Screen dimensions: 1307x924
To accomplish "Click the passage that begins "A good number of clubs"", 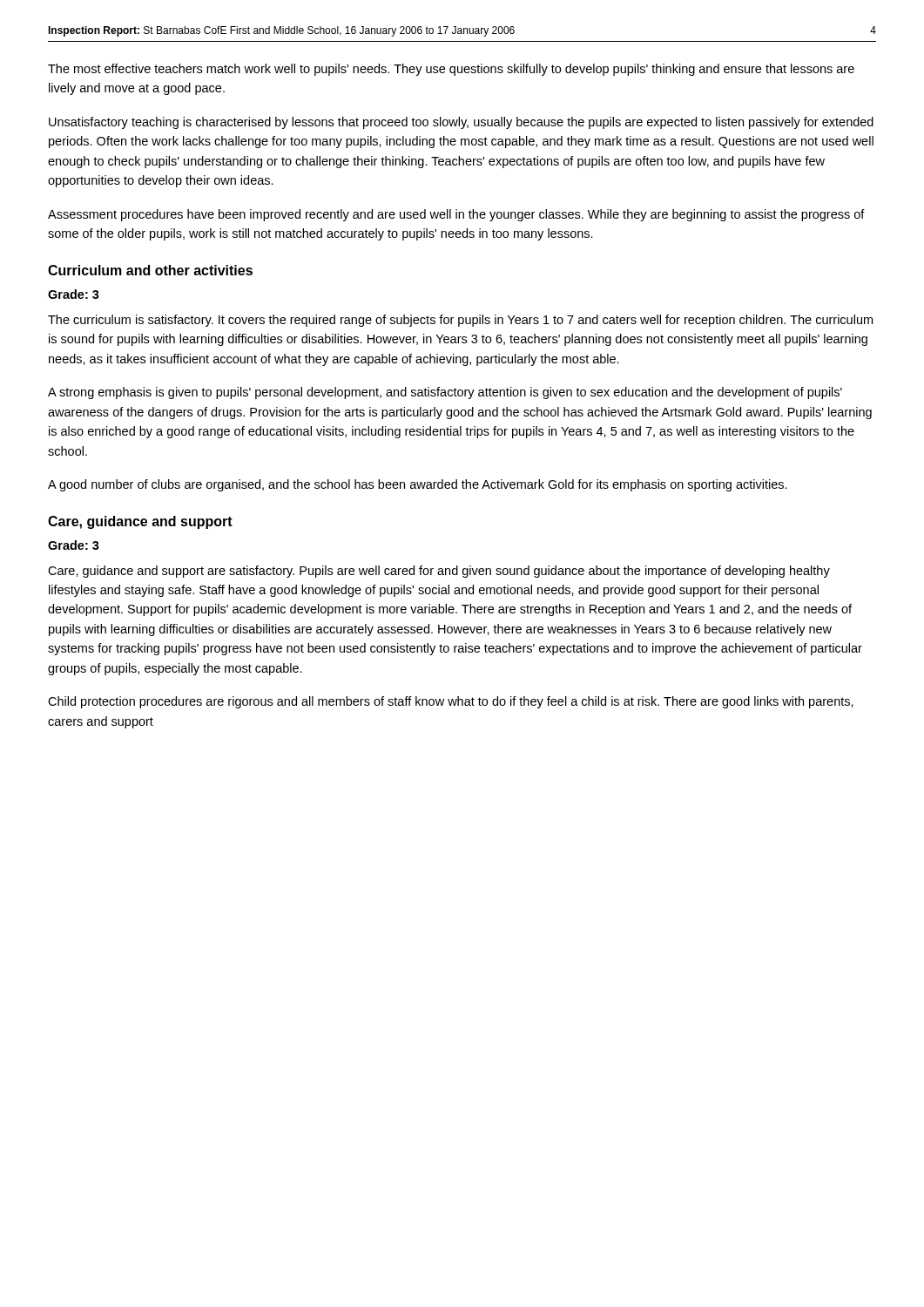I will tap(418, 485).
